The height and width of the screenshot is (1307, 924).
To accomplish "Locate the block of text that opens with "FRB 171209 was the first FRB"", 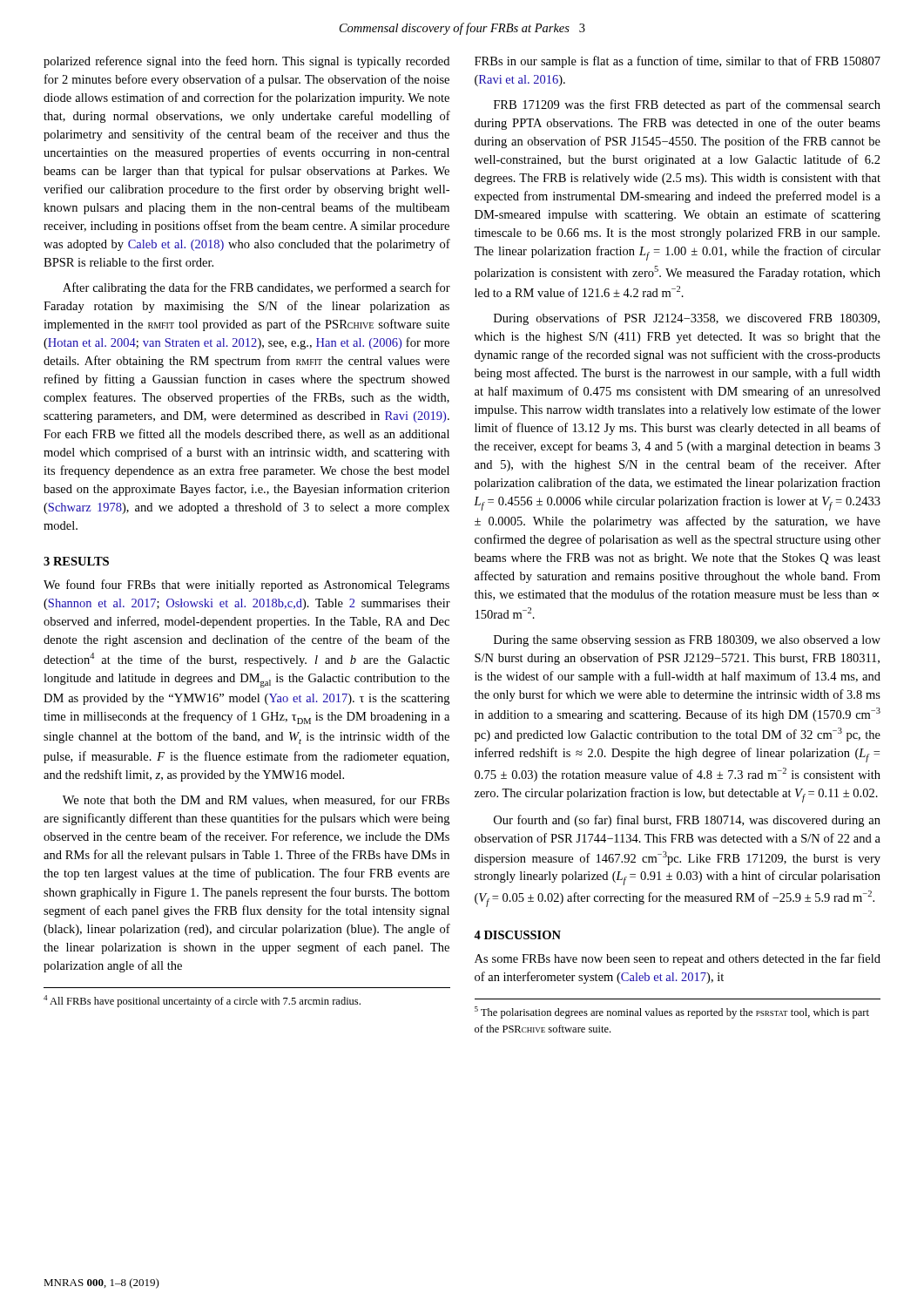I will (677, 199).
